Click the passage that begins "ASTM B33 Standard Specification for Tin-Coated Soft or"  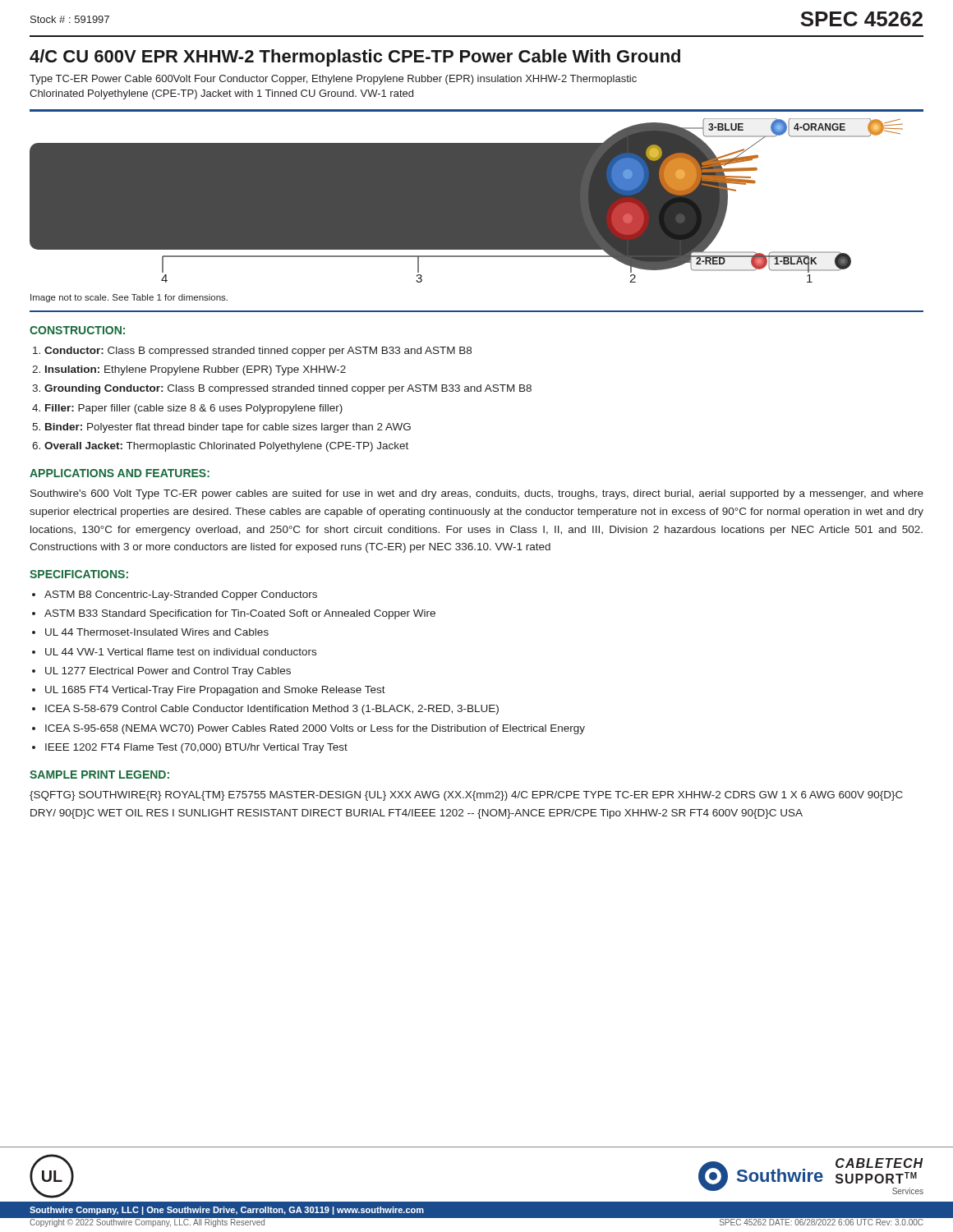pyautogui.click(x=240, y=613)
